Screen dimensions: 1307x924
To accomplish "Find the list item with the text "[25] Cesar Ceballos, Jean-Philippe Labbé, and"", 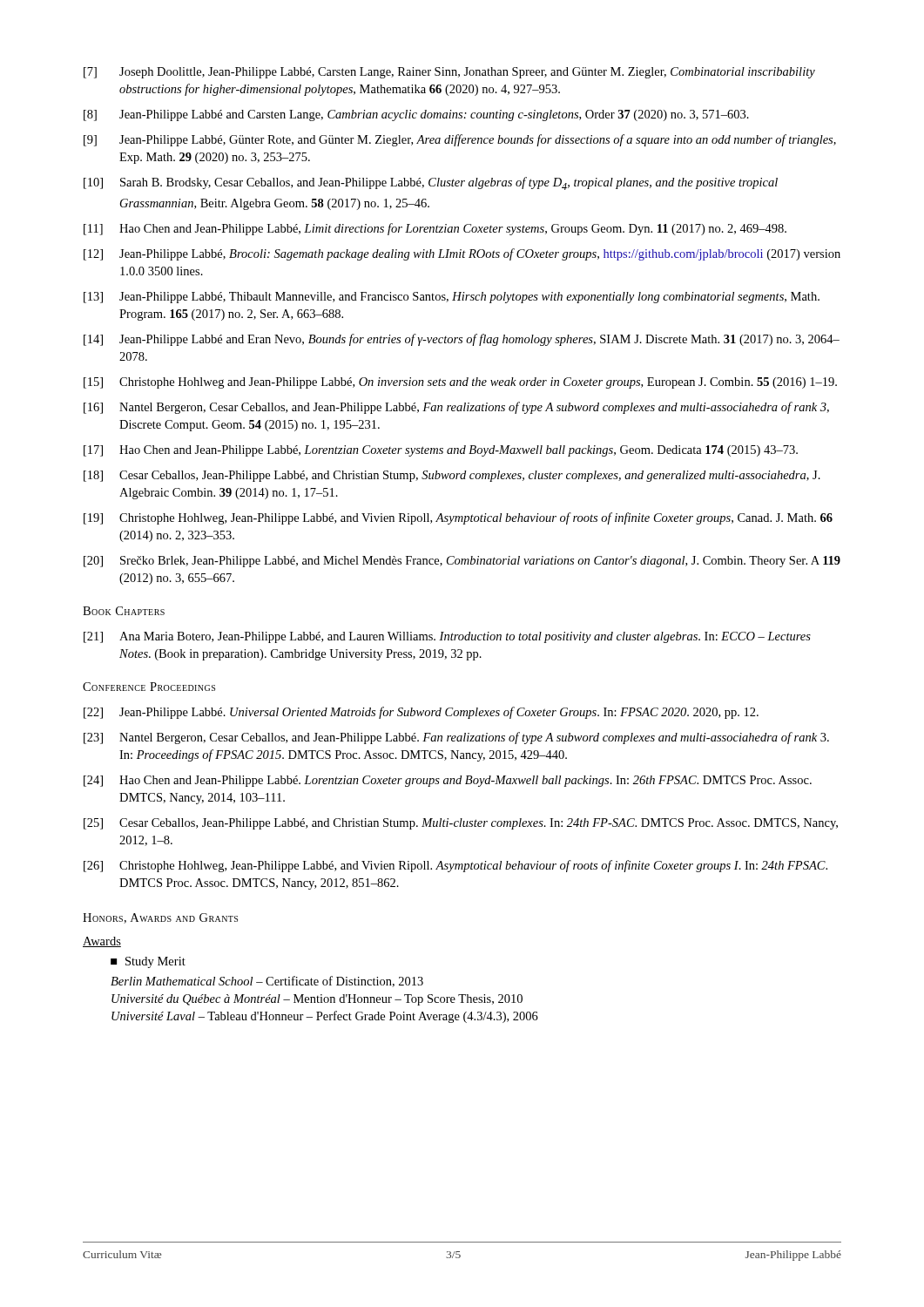I will [462, 831].
